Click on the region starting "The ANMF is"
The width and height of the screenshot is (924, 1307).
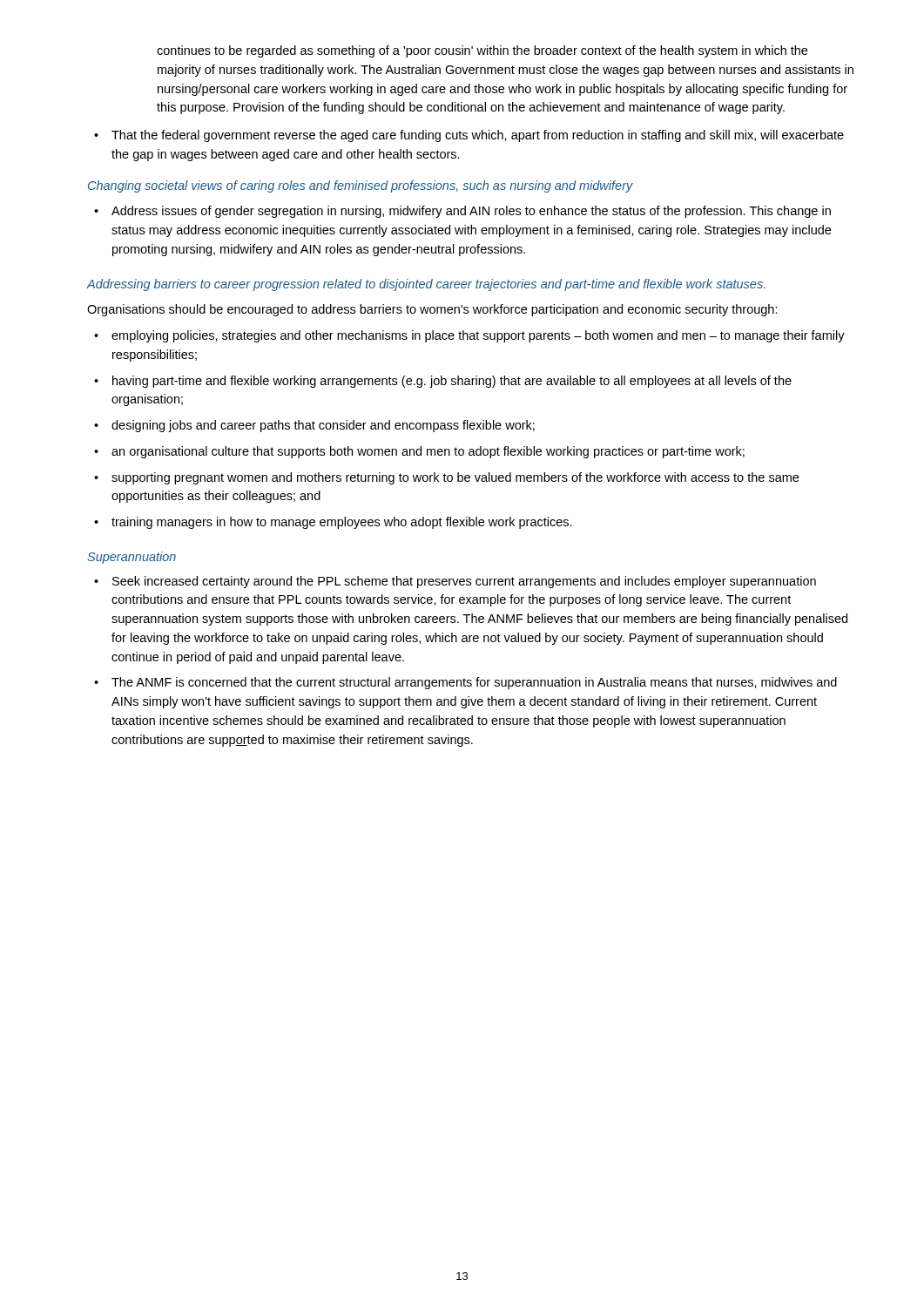[471, 712]
